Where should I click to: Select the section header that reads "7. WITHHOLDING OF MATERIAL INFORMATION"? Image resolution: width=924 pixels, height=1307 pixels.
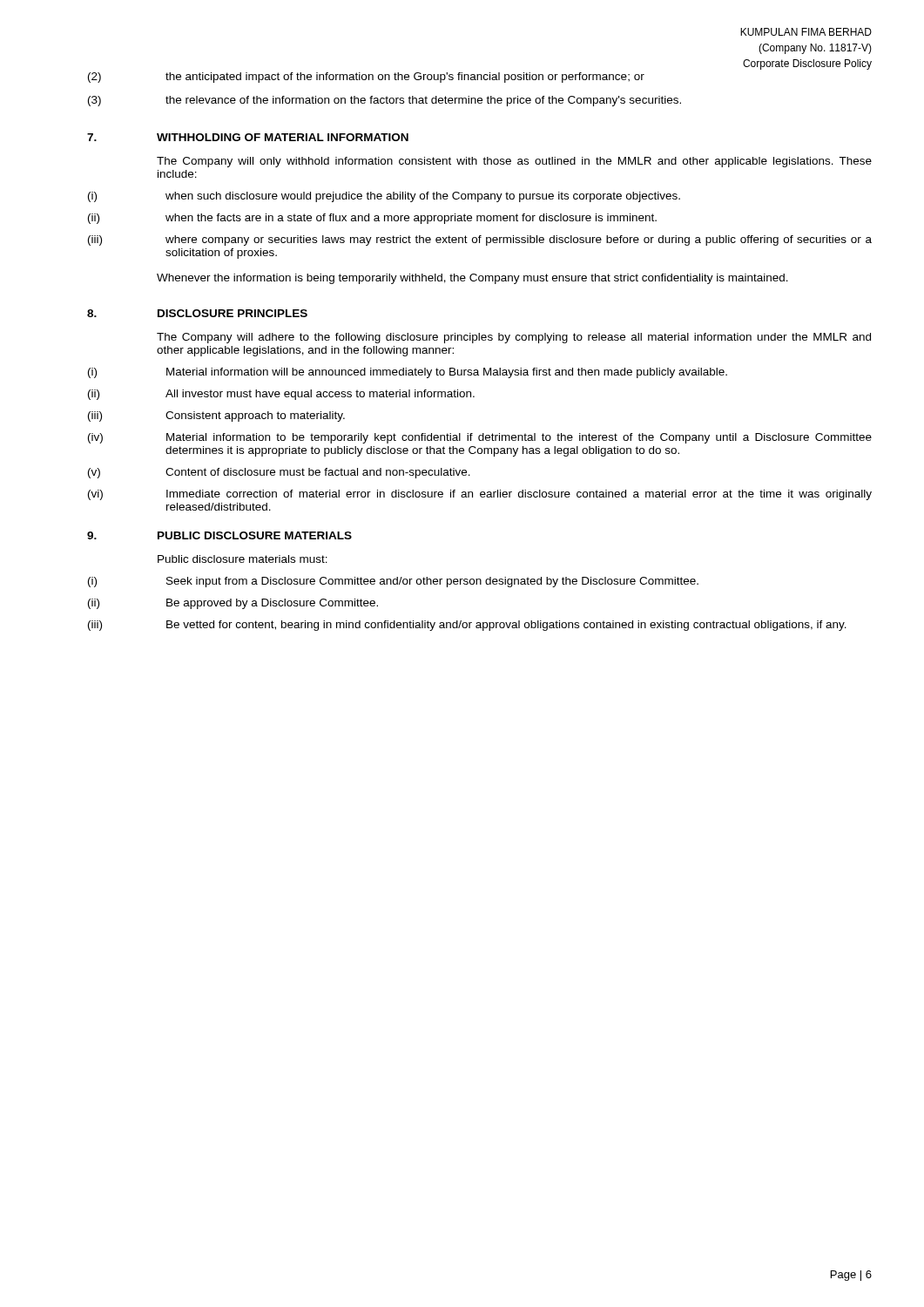pos(248,137)
